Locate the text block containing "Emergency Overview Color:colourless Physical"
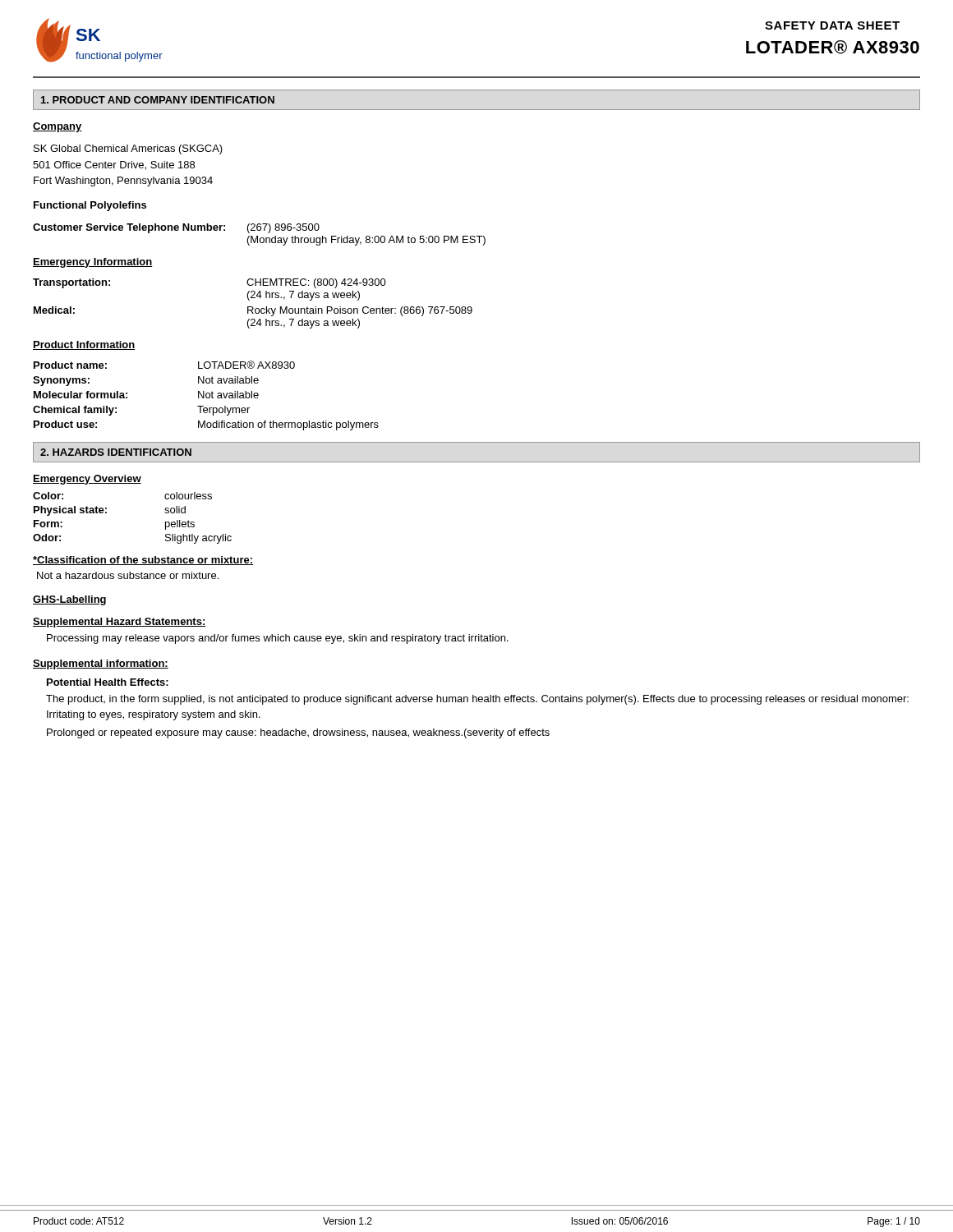Screen dimensions: 1232x953 [87, 480]
